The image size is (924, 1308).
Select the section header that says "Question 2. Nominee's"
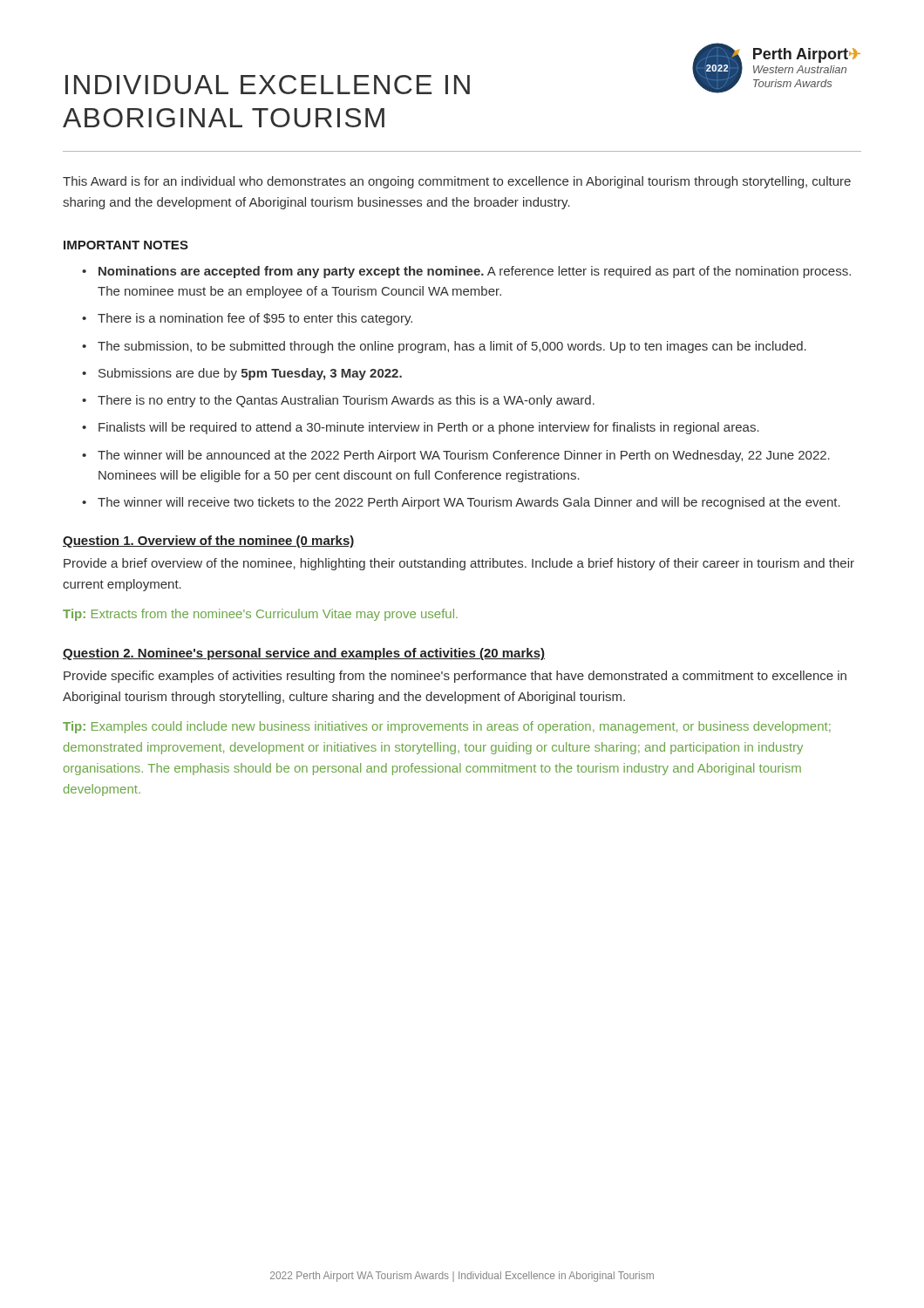click(304, 653)
